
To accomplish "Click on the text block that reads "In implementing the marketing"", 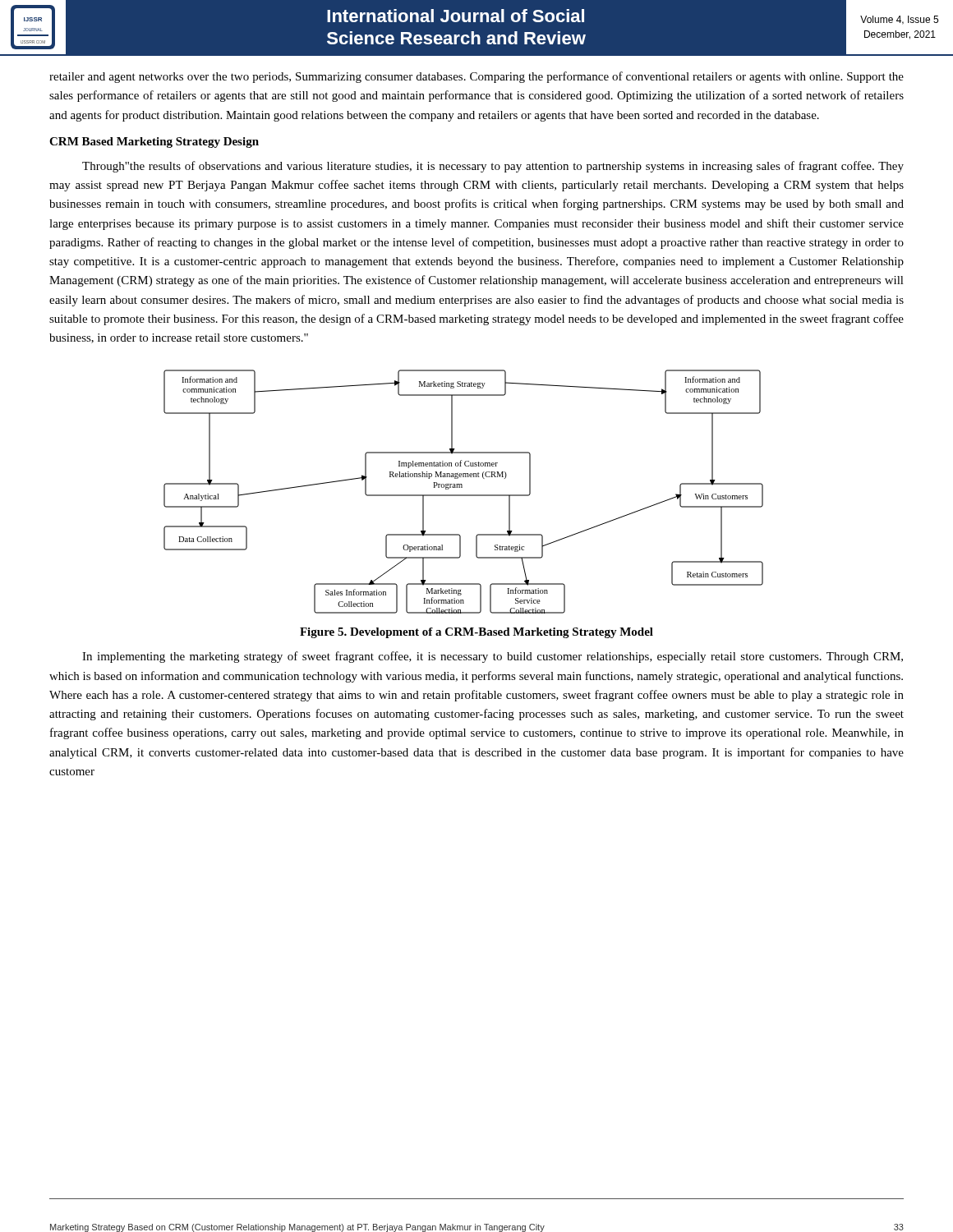I will [x=476, y=714].
